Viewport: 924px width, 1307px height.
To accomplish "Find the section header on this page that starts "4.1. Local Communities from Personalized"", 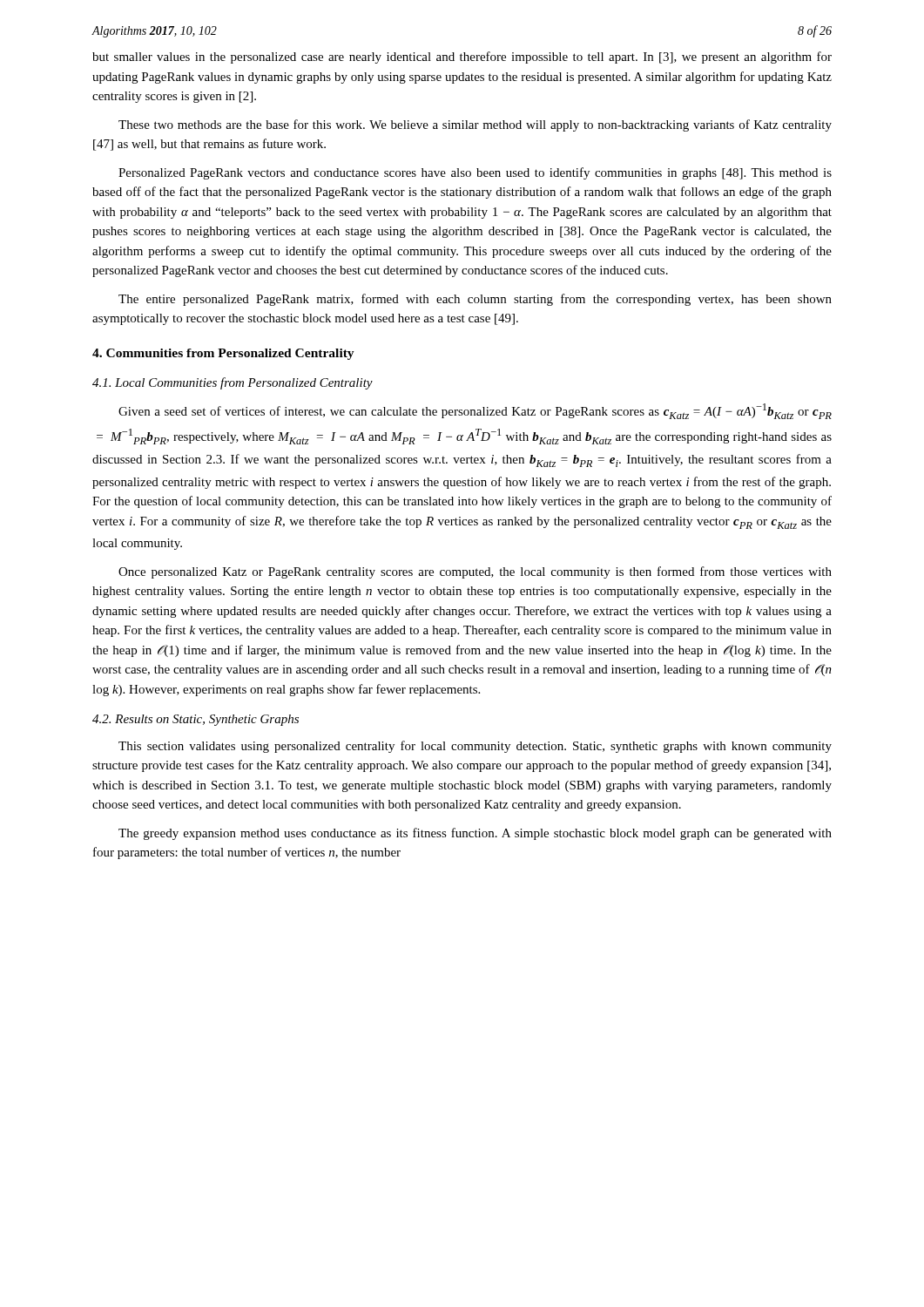I will (233, 383).
